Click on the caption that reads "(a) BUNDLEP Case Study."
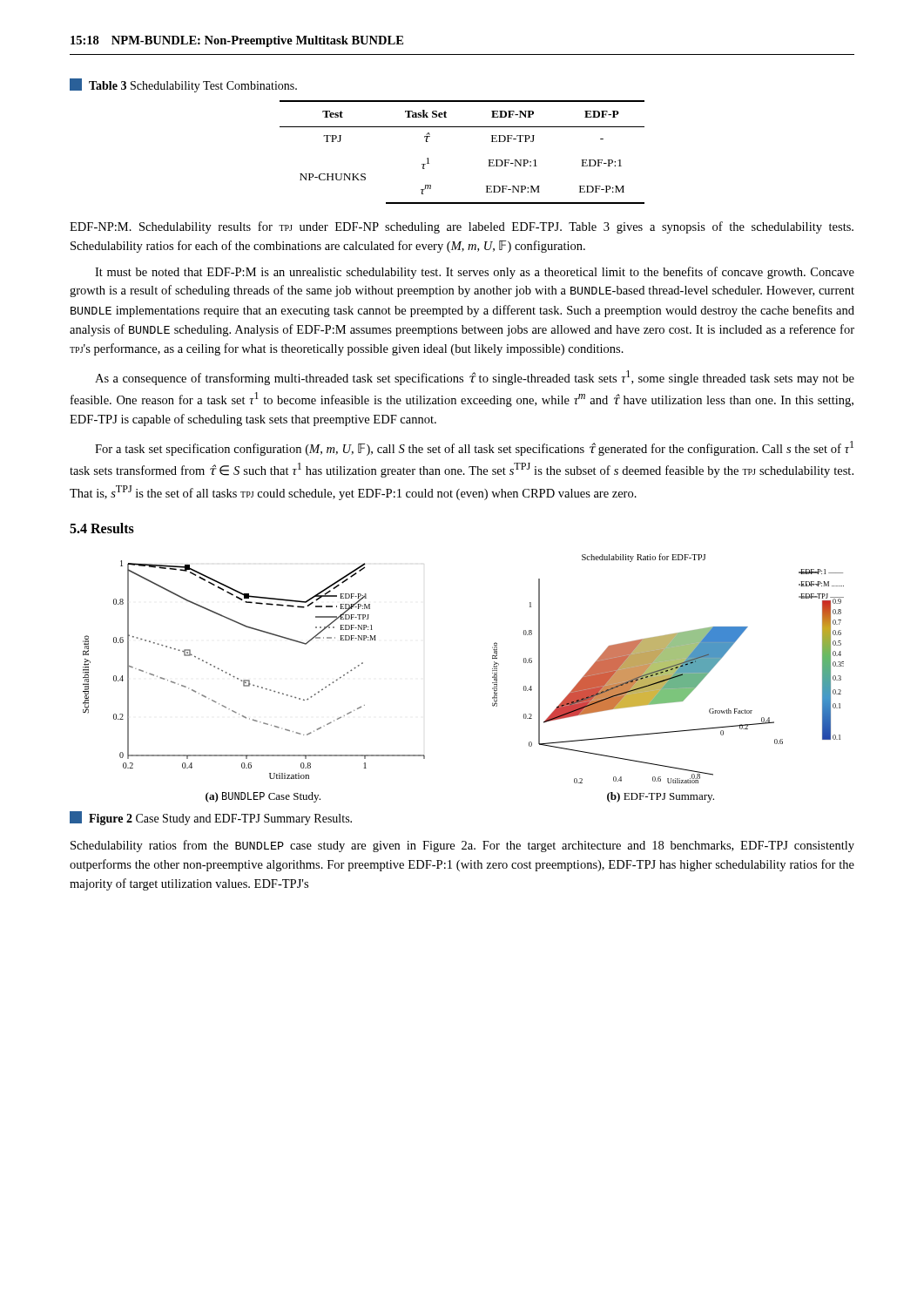Viewport: 924px width, 1307px height. [263, 796]
